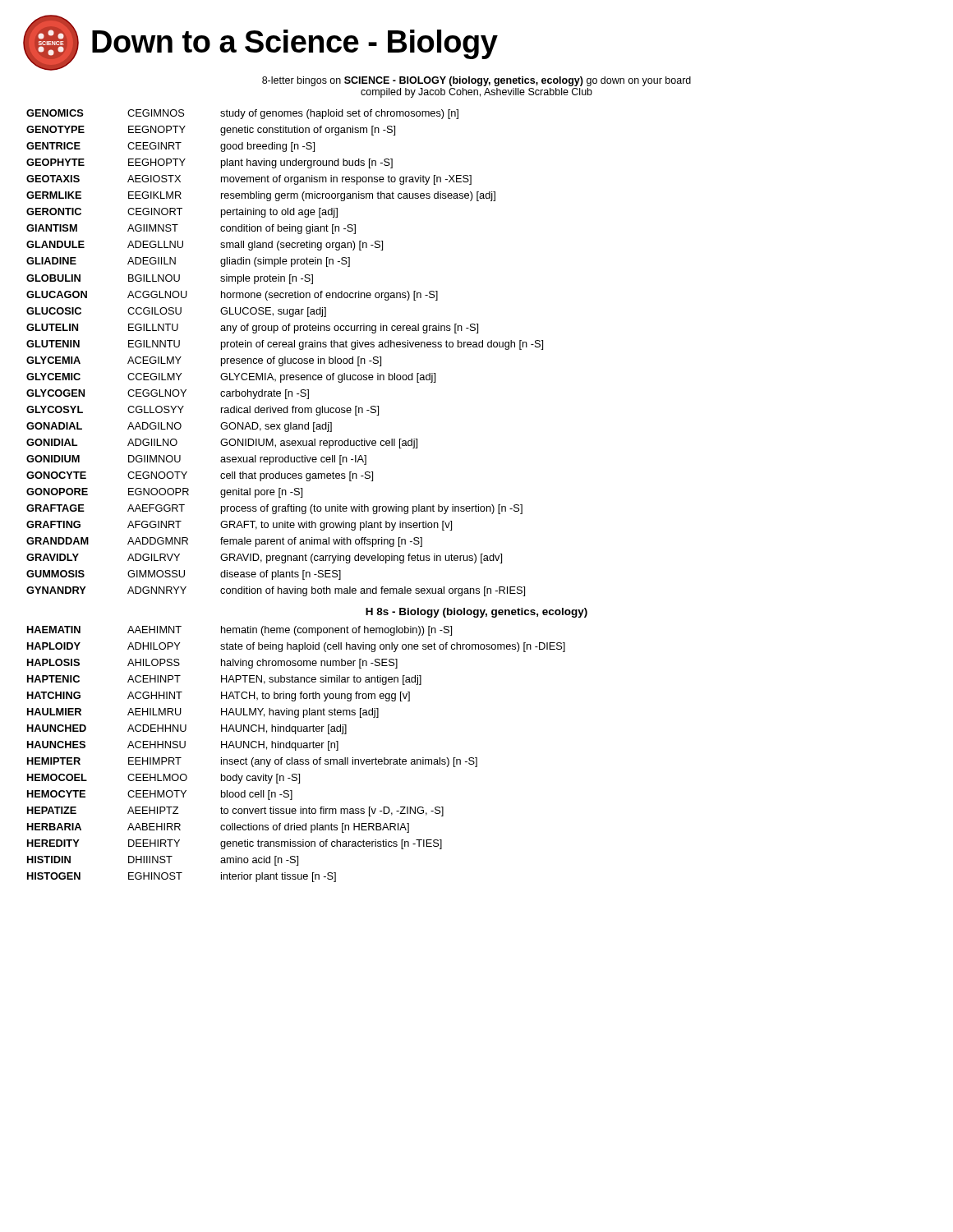Locate the block starting "GRAFTAGE AAEFGGRT process of grafting (to unite"
The width and height of the screenshot is (953, 1232).
pyautogui.click(x=476, y=508)
